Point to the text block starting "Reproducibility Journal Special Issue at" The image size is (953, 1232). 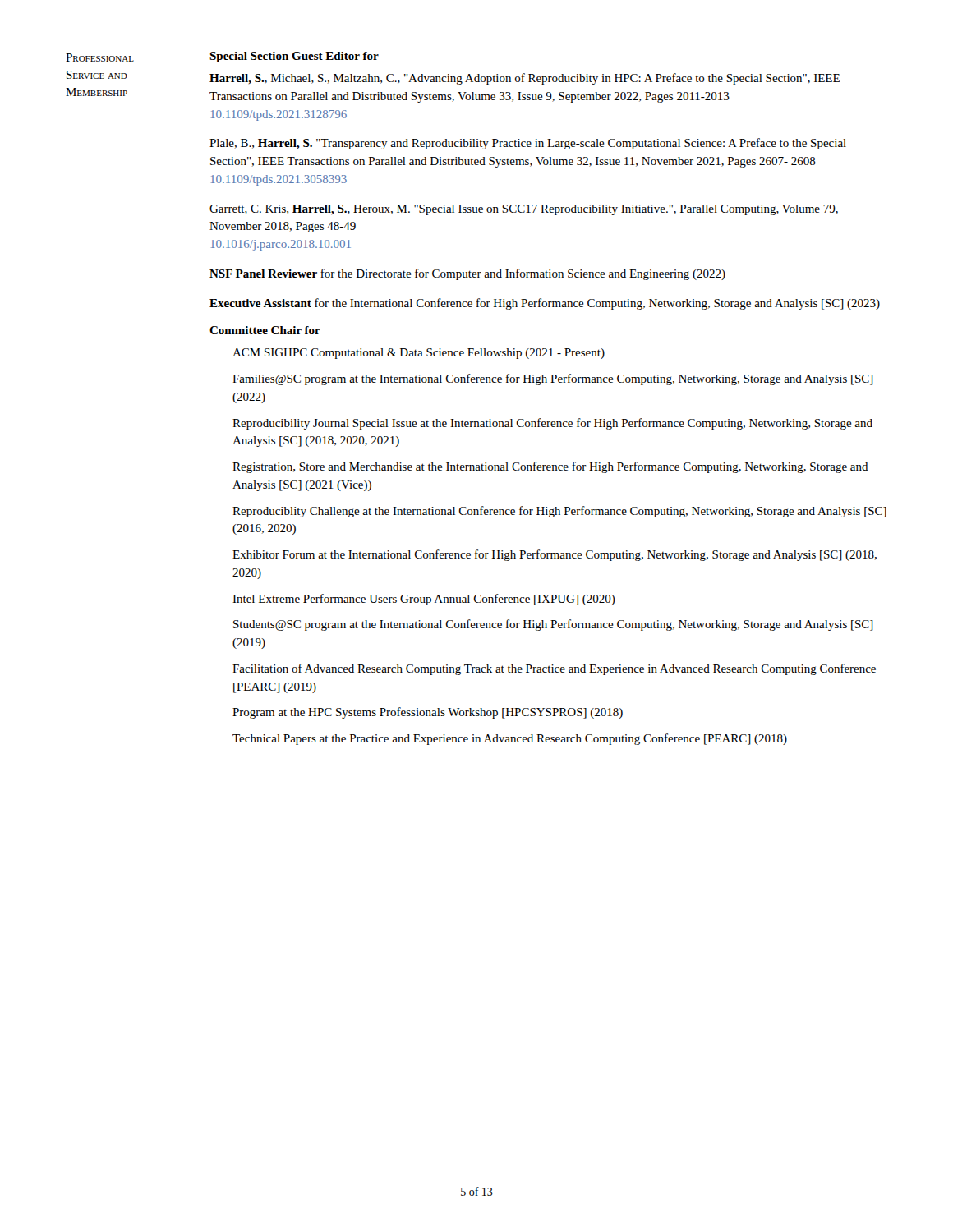point(553,432)
